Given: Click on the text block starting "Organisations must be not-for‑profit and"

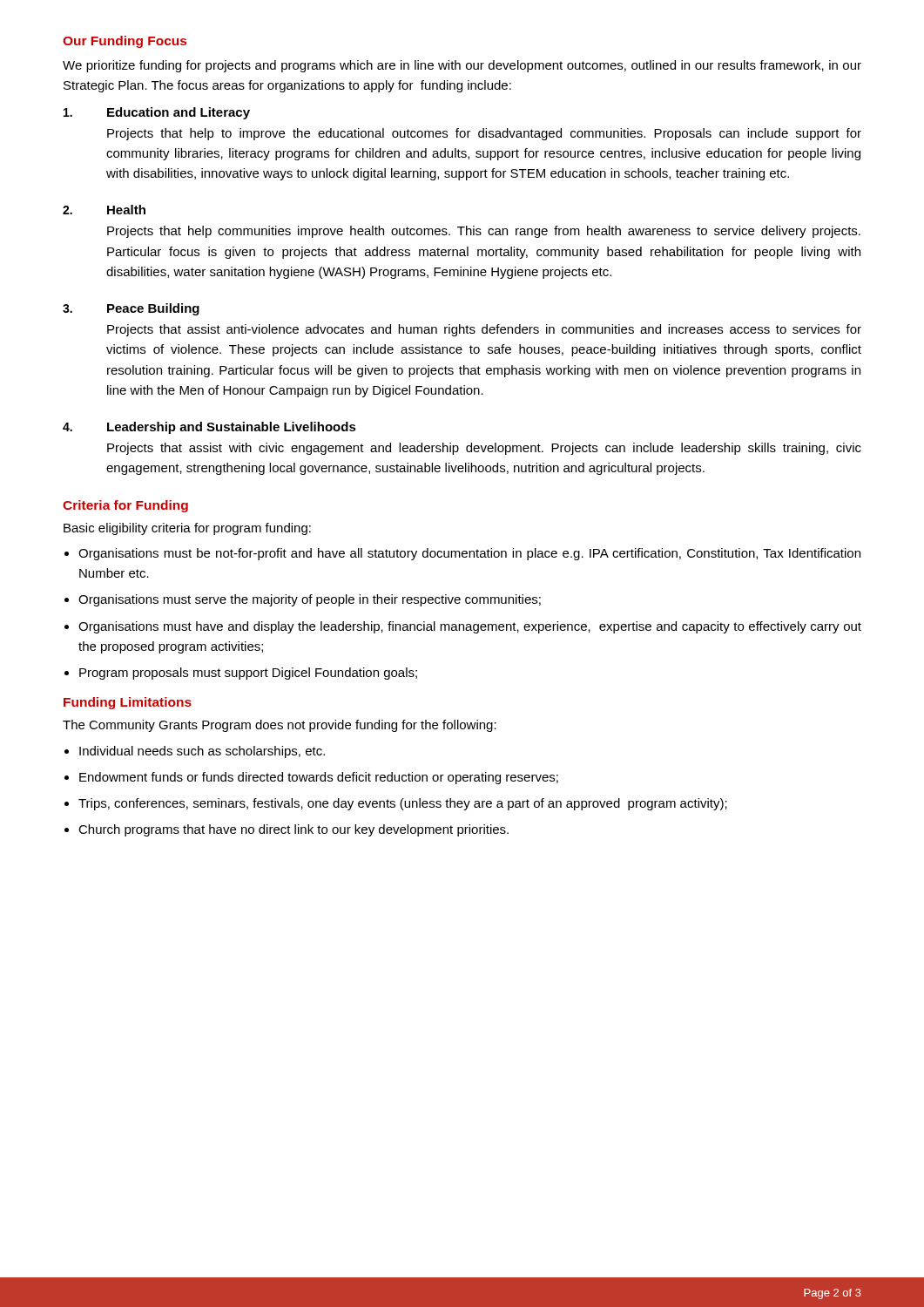Looking at the screenshot, I should tap(470, 563).
